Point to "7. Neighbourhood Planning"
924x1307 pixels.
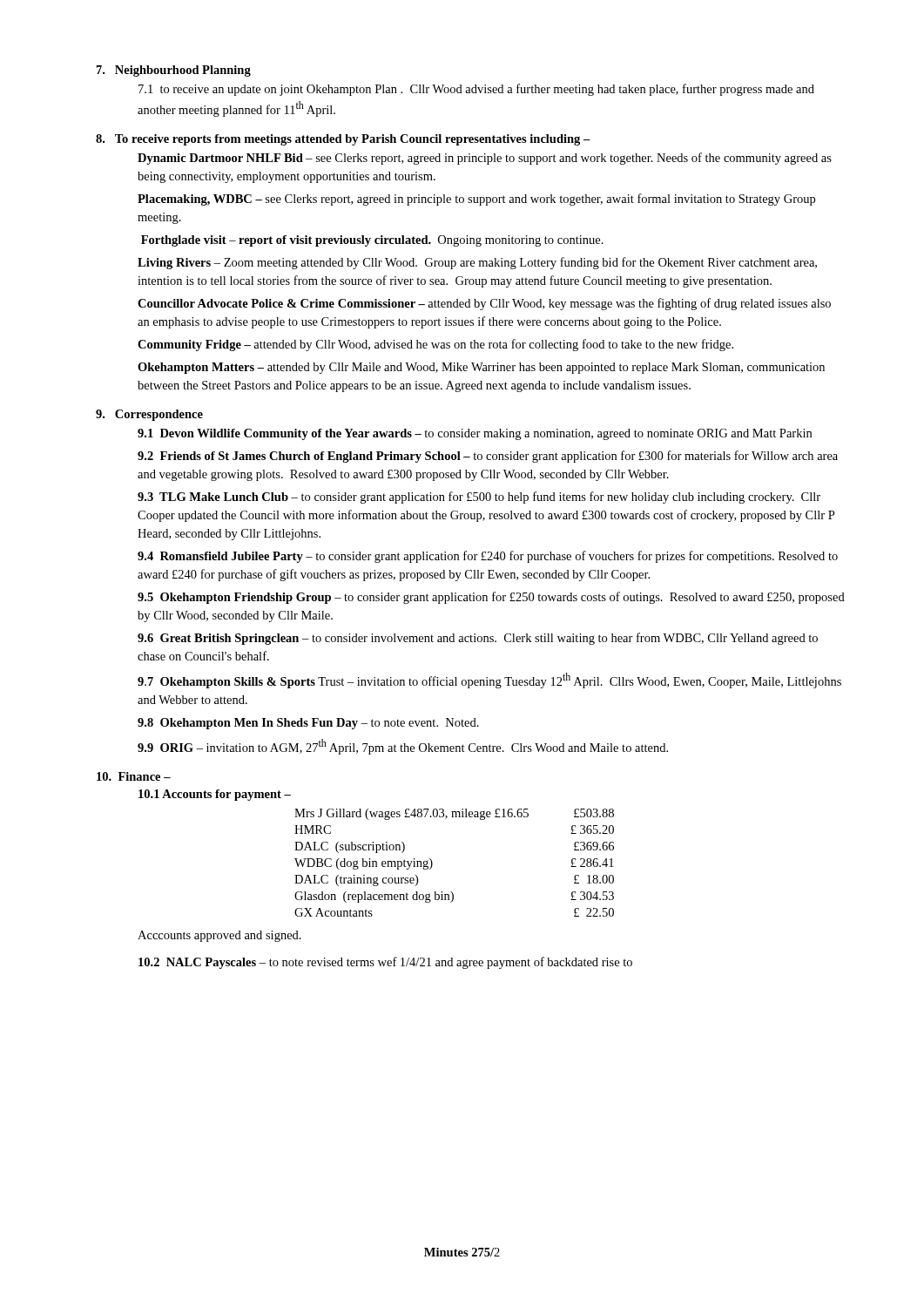pyautogui.click(x=173, y=70)
